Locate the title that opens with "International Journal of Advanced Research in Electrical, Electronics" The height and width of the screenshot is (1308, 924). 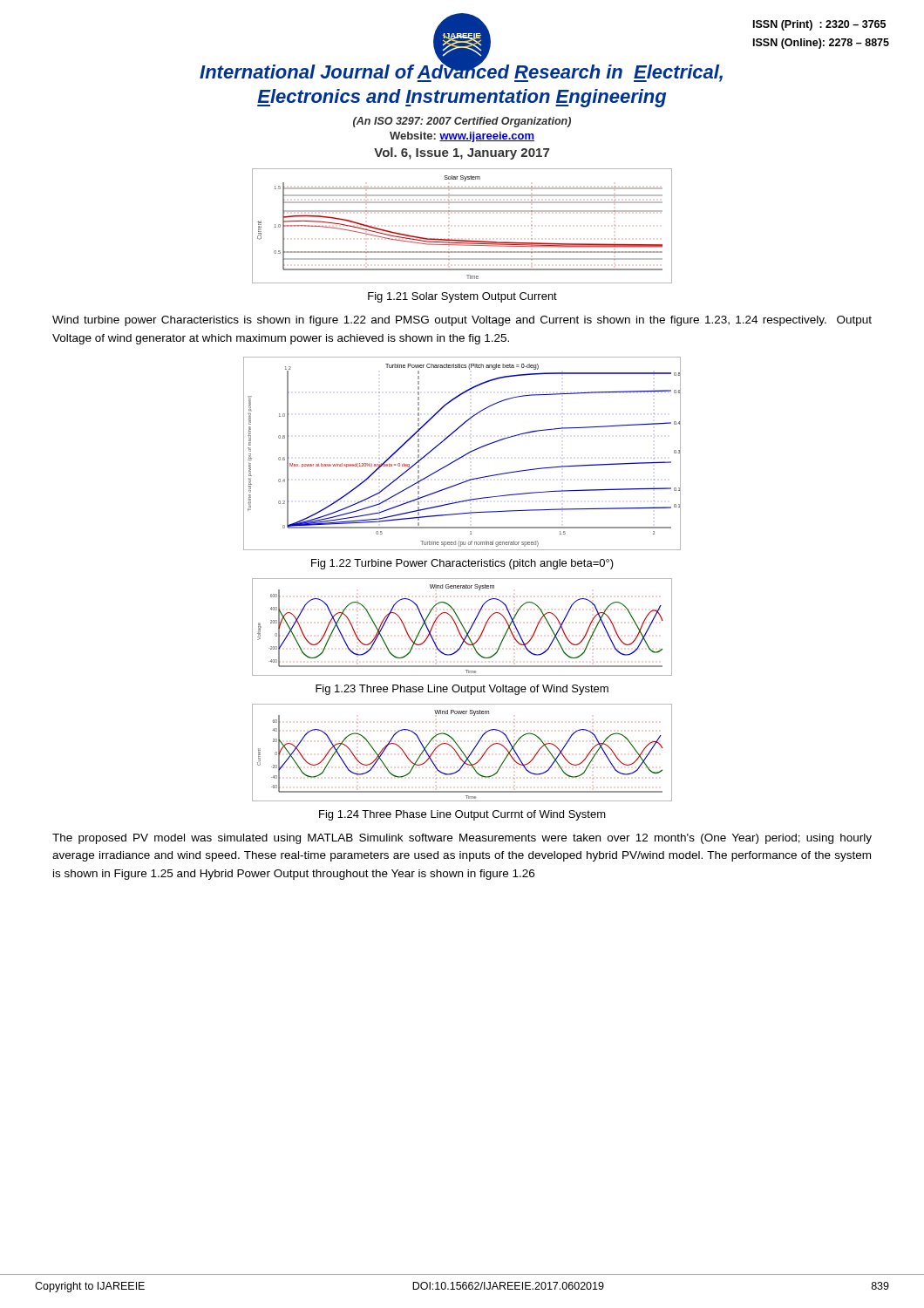[x=462, y=85]
